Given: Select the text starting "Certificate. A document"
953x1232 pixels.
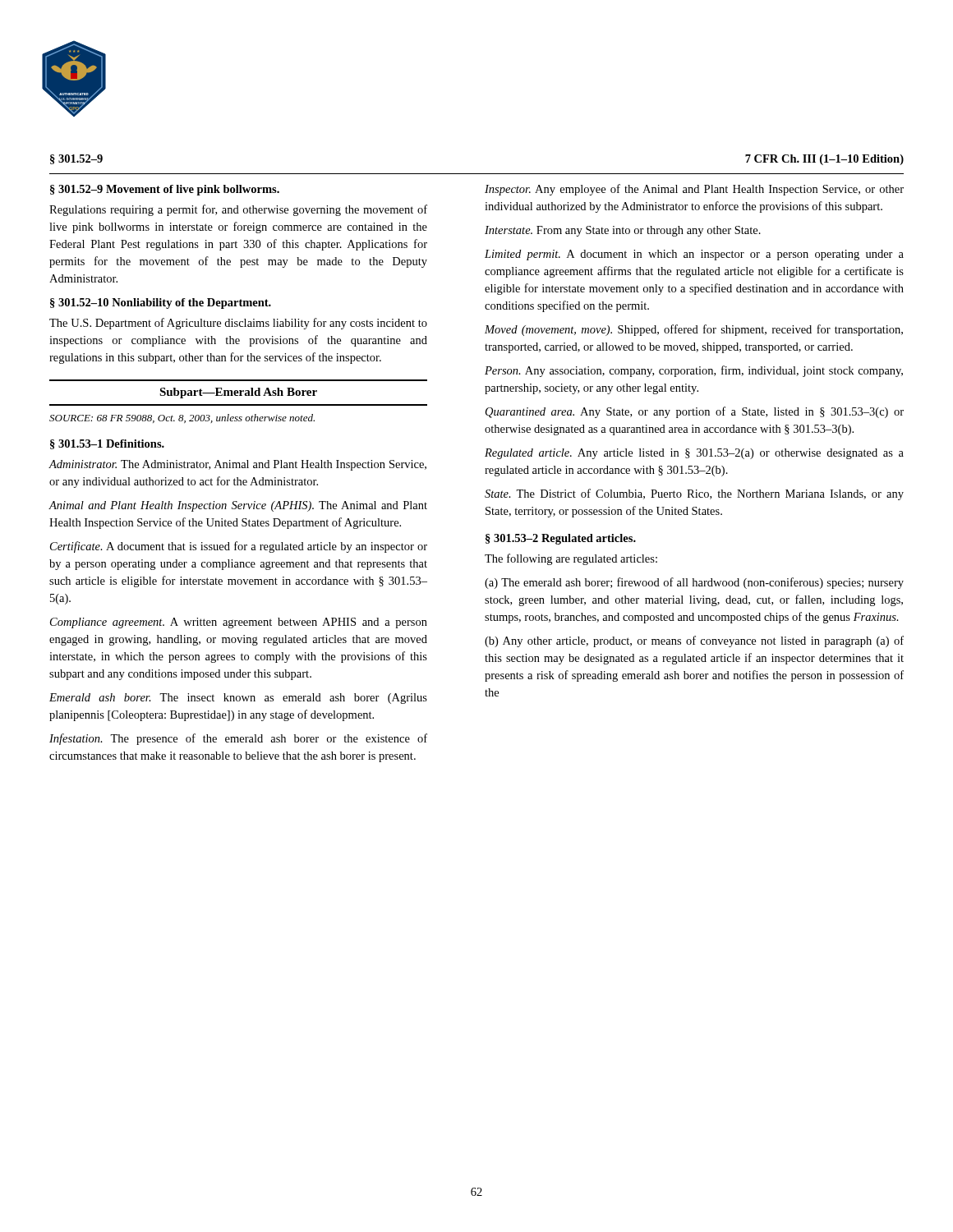Looking at the screenshot, I should [x=238, y=573].
